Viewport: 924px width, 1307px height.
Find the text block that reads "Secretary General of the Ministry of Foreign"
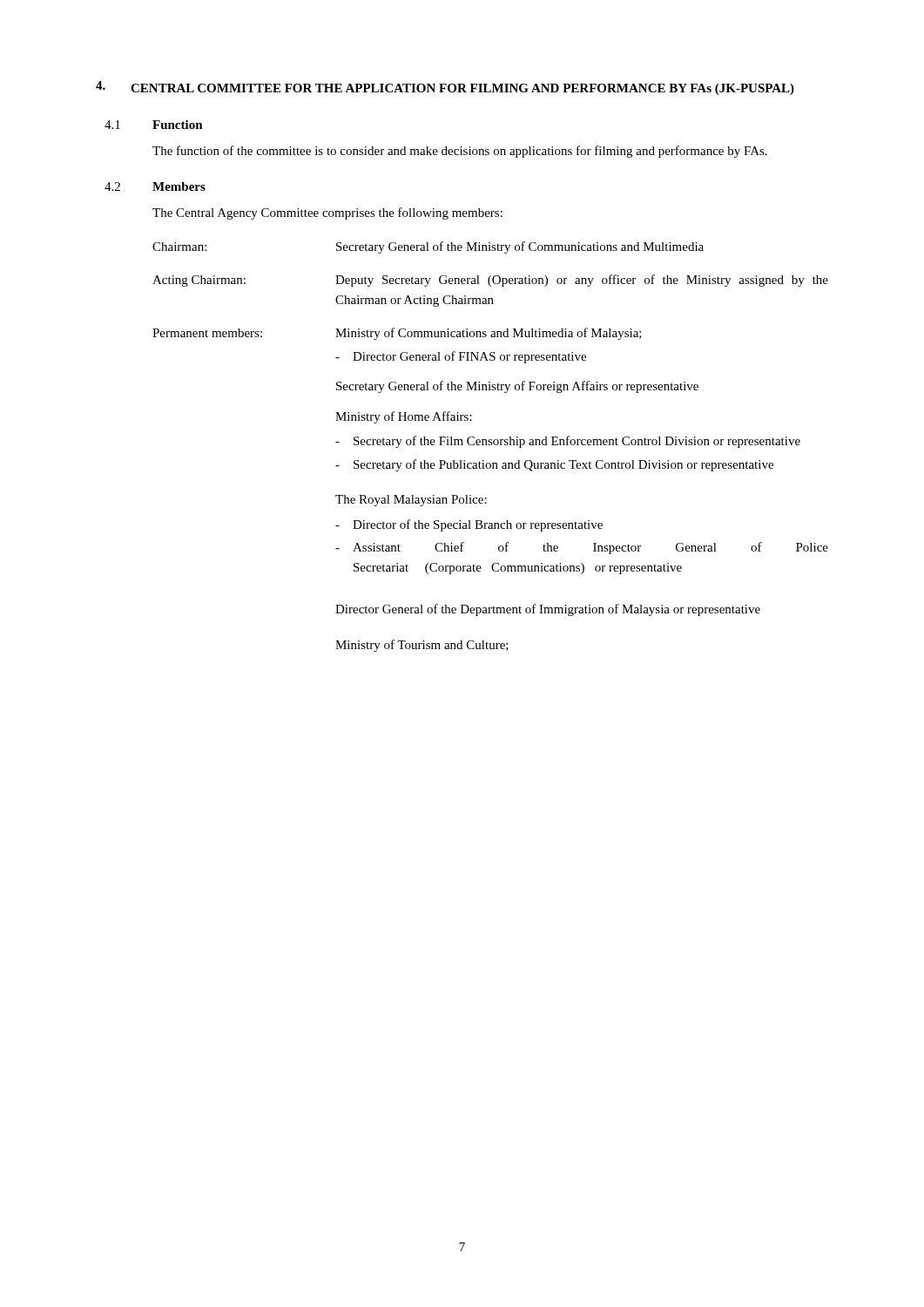click(490, 386)
